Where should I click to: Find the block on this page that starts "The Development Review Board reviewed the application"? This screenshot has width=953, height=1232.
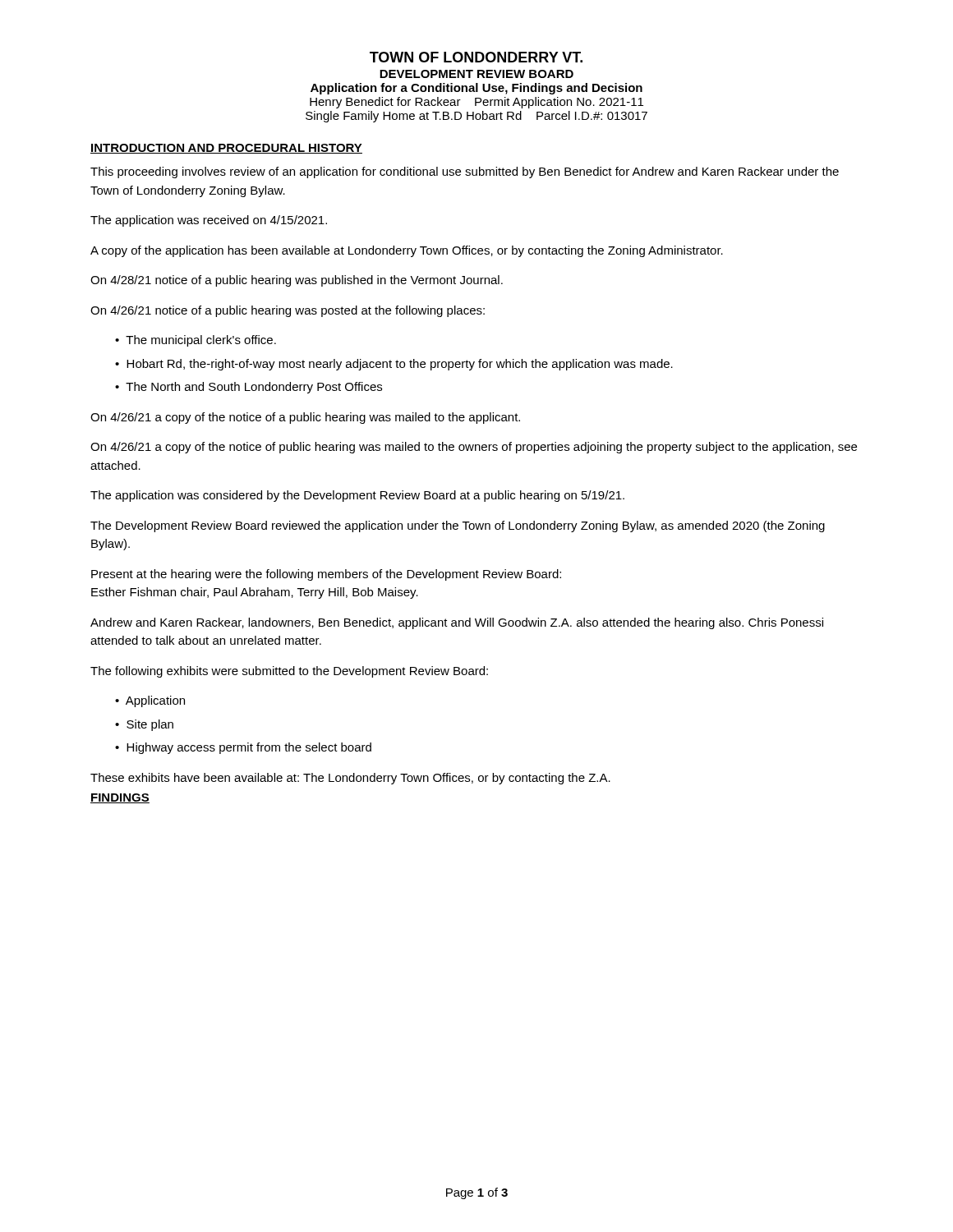point(458,534)
